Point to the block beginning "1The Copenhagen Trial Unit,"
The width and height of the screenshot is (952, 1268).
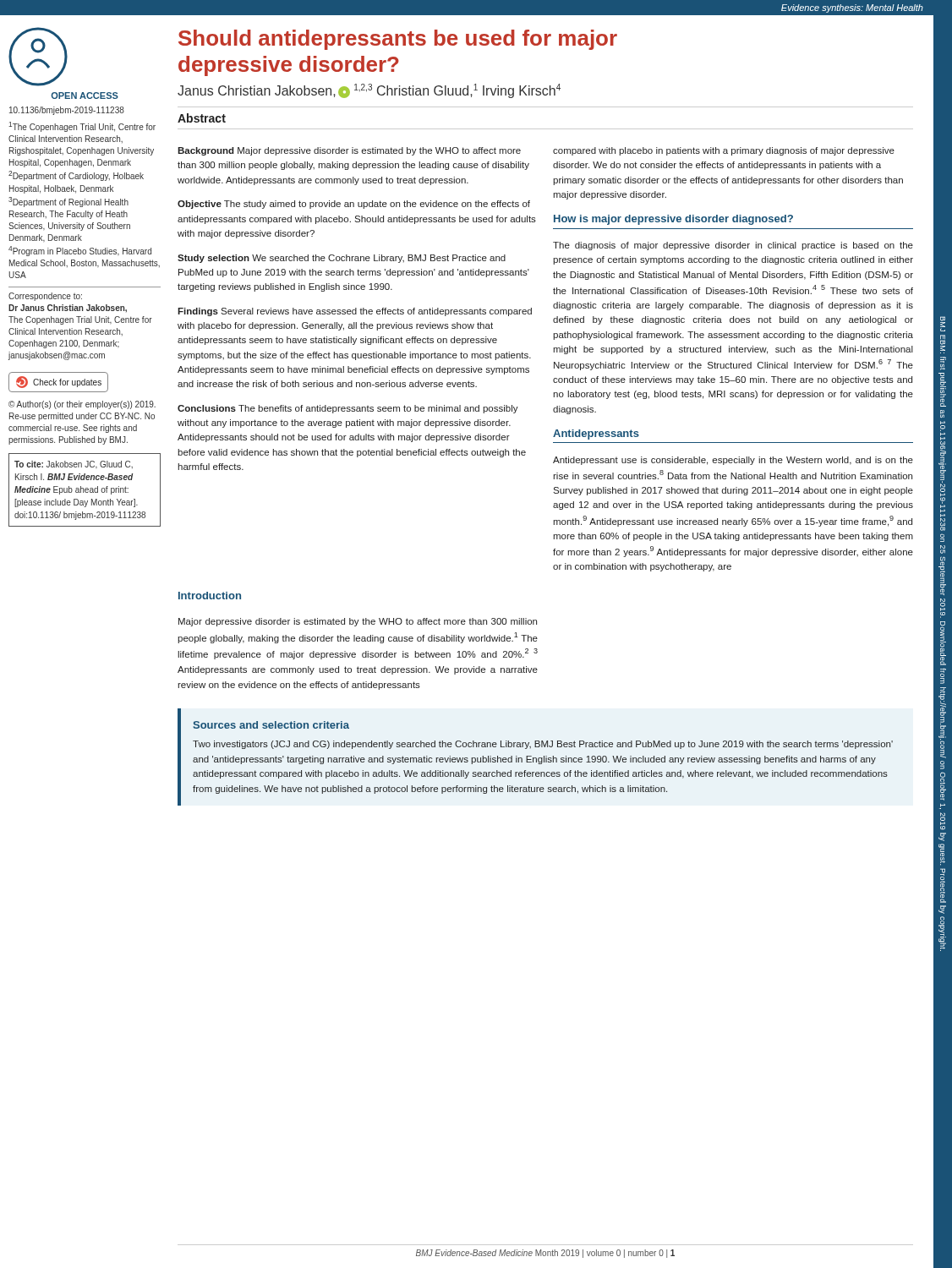[84, 200]
